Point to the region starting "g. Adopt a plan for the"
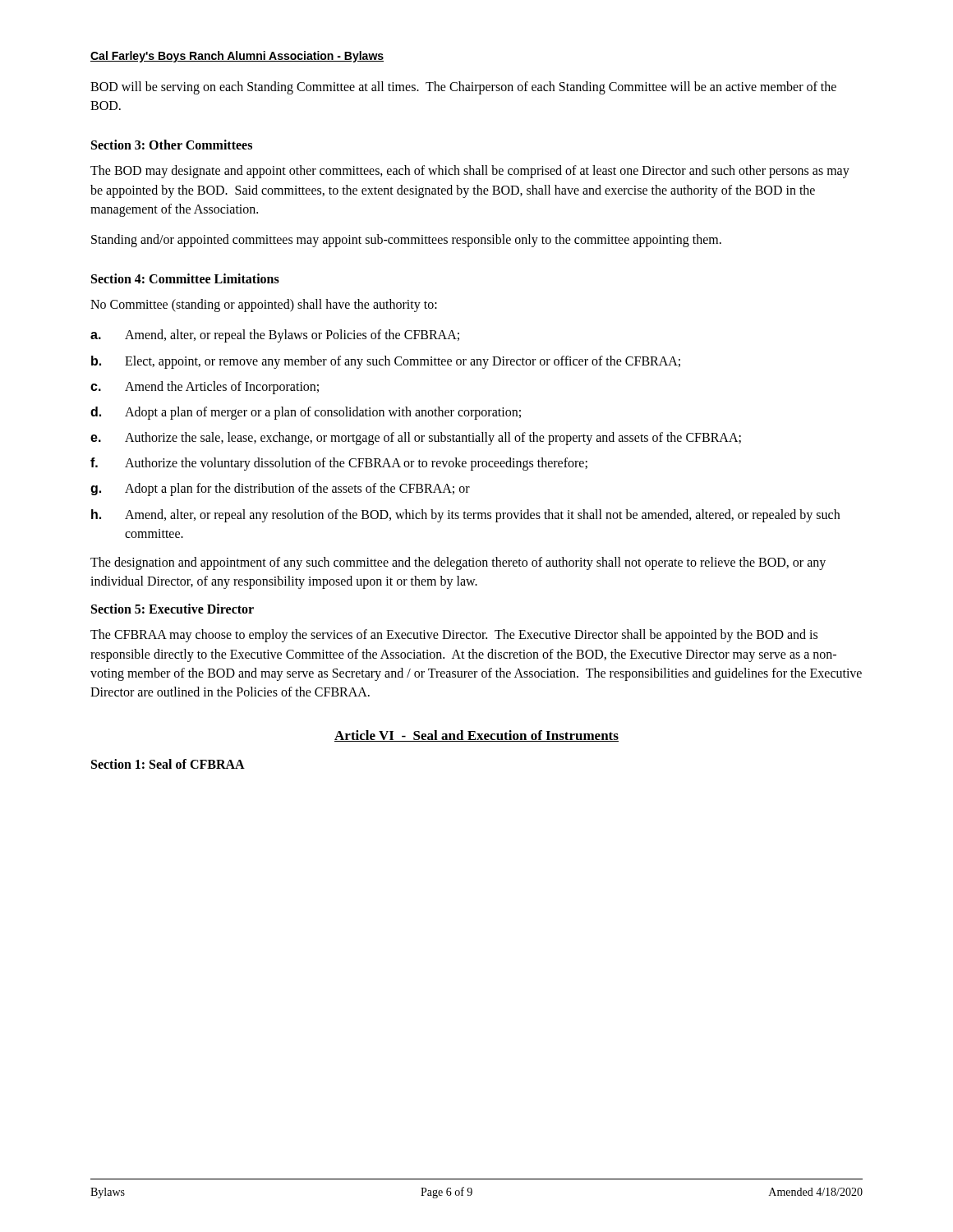Image resolution: width=953 pixels, height=1232 pixels. coord(476,489)
